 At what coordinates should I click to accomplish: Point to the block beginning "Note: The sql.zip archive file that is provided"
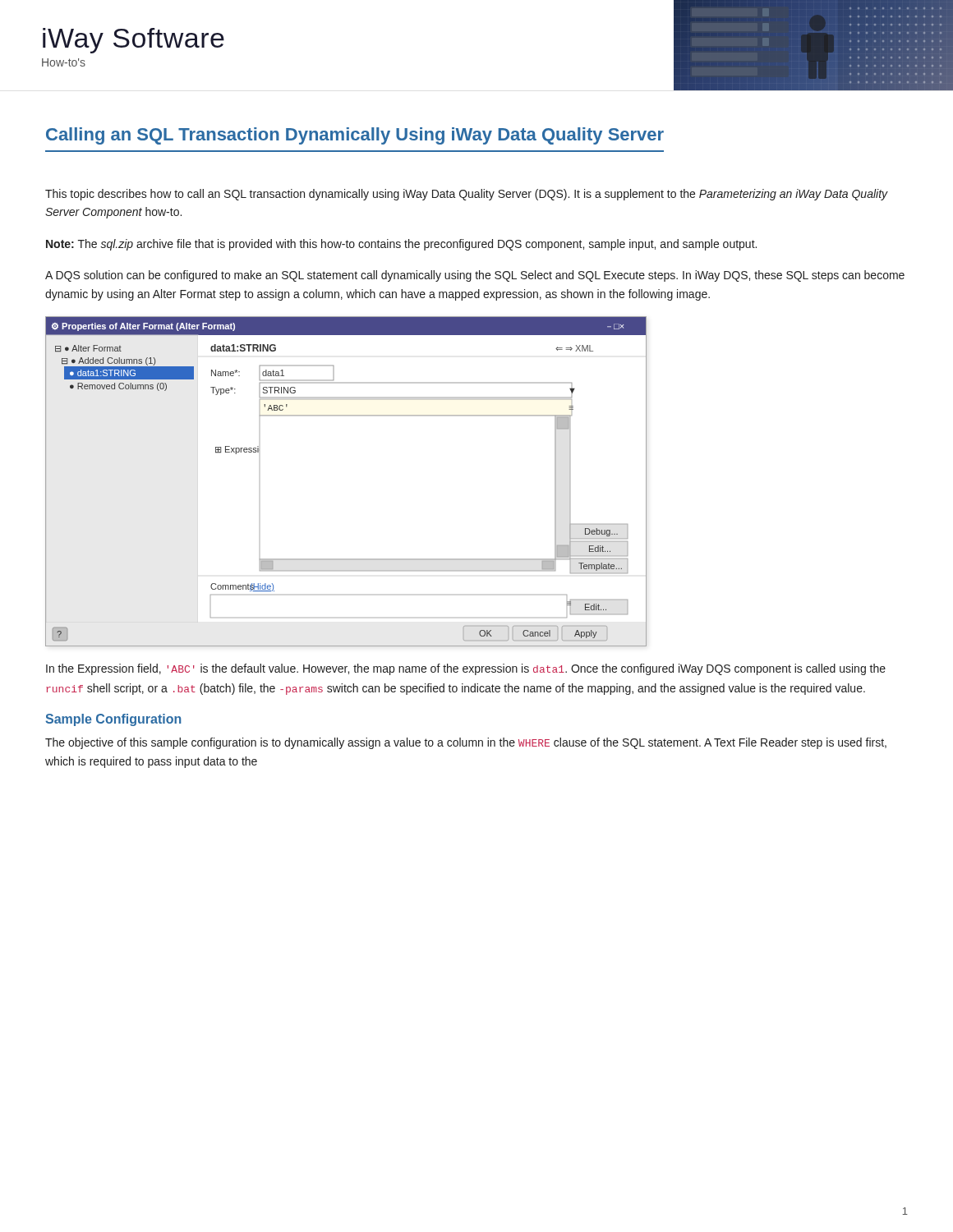click(401, 244)
